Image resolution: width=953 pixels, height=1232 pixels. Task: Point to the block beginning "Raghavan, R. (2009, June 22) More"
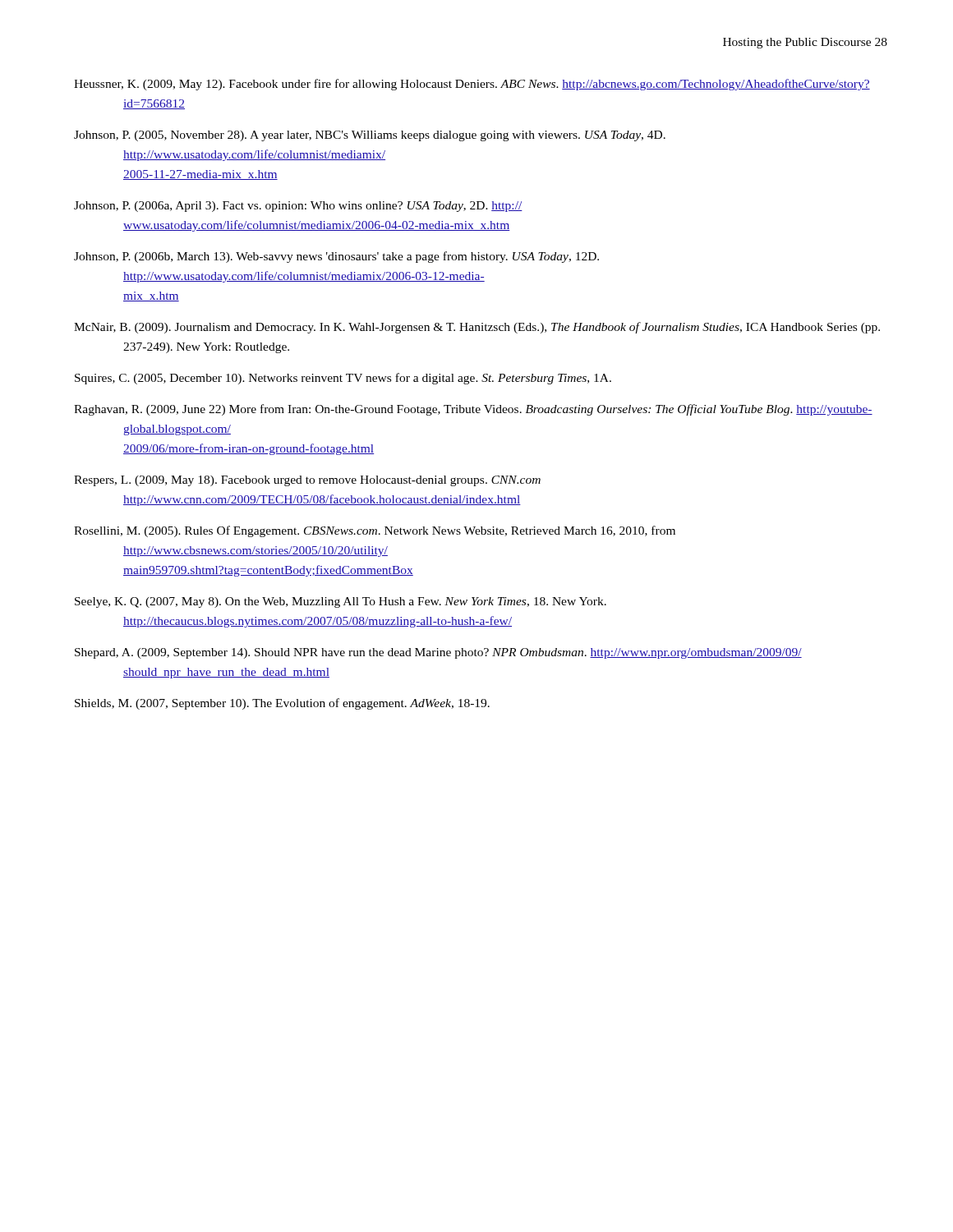473,410
